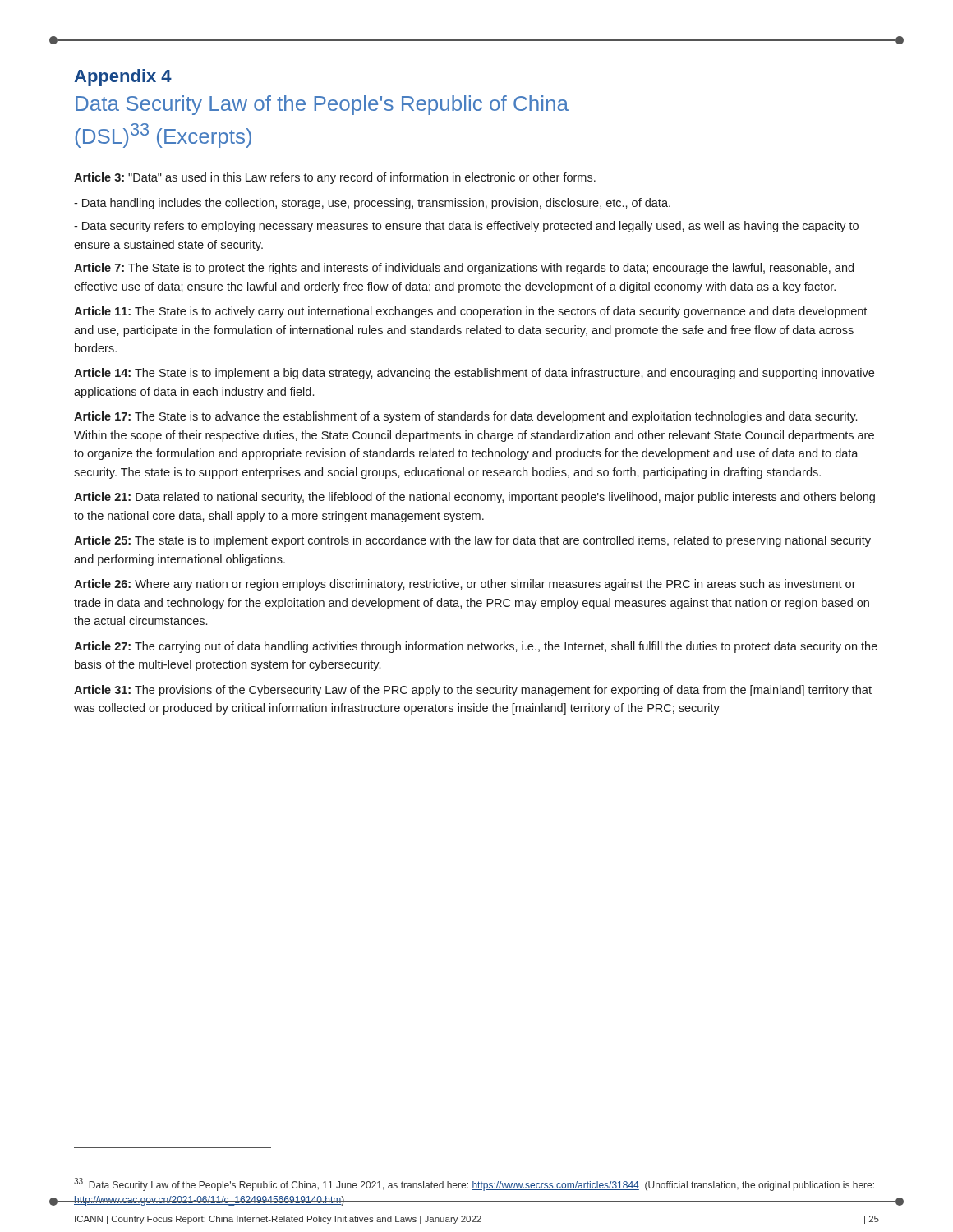This screenshot has height=1232, width=953.
Task: Click on the text block starting "Data security refers to employing necessary measures"
Action: click(x=466, y=235)
